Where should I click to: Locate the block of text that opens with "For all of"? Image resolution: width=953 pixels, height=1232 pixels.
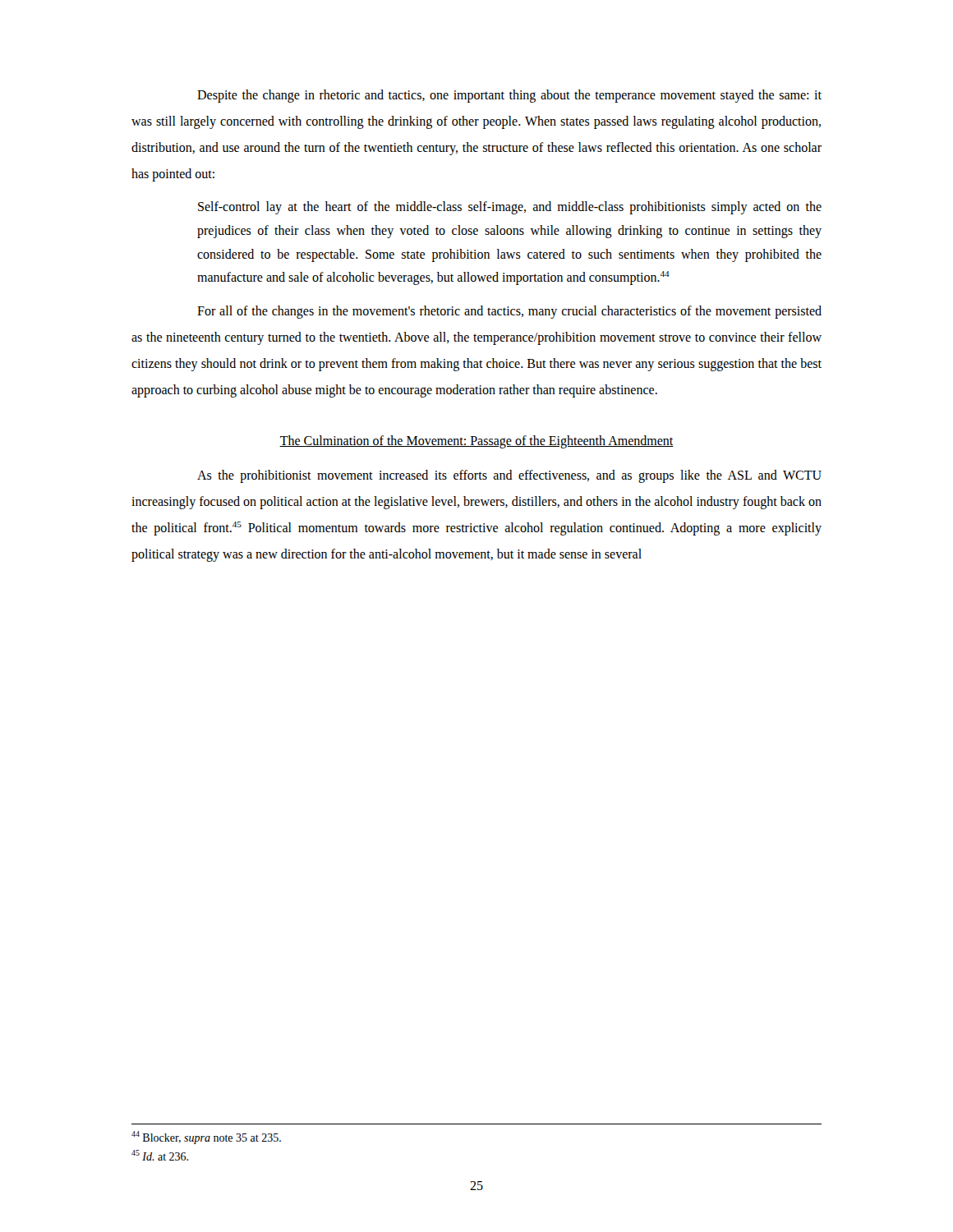coord(476,350)
